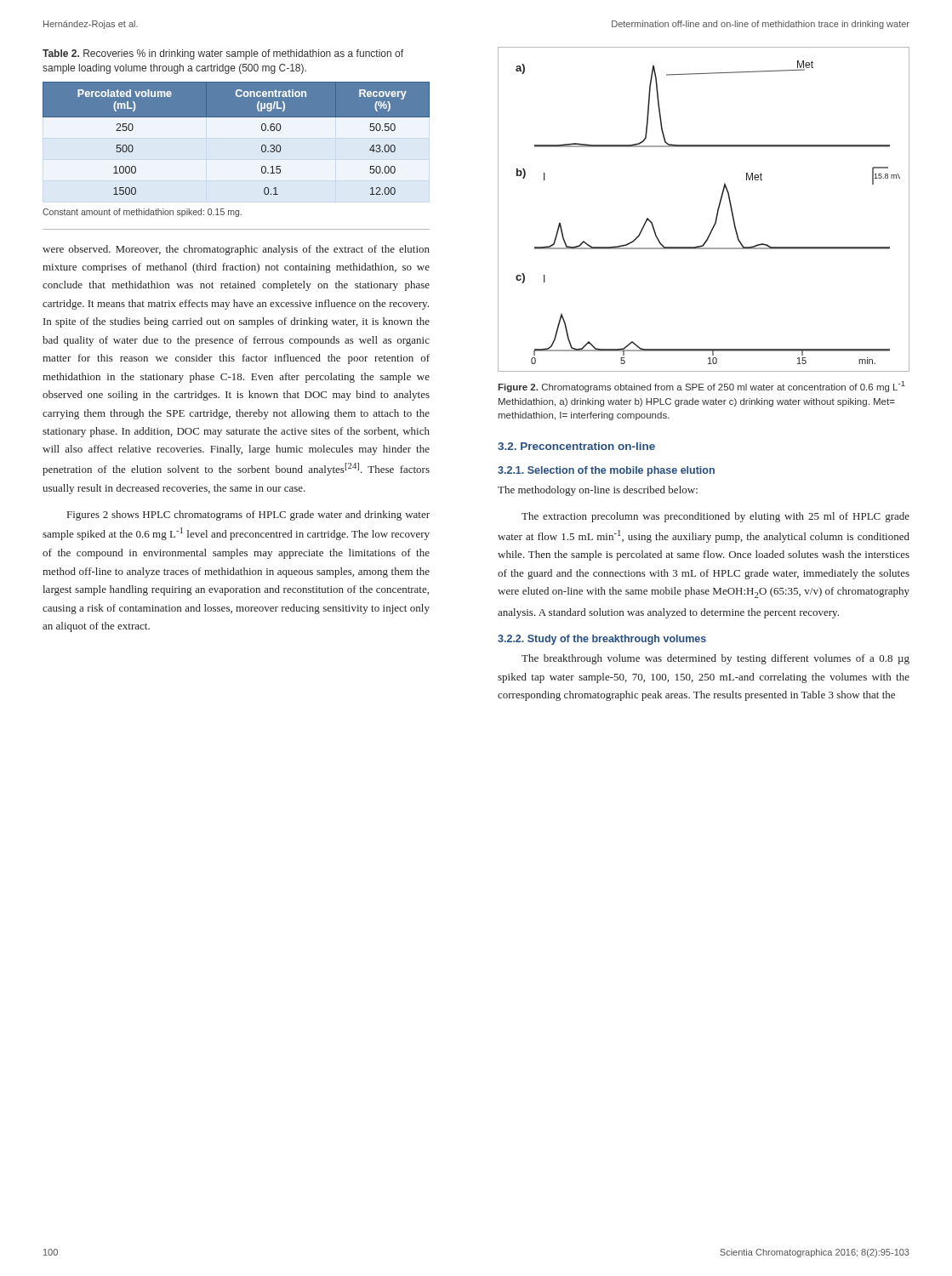Viewport: 952px width, 1276px height.
Task: Click on the region starting "3.2.2. Study of the"
Action: tap(602, 639)
